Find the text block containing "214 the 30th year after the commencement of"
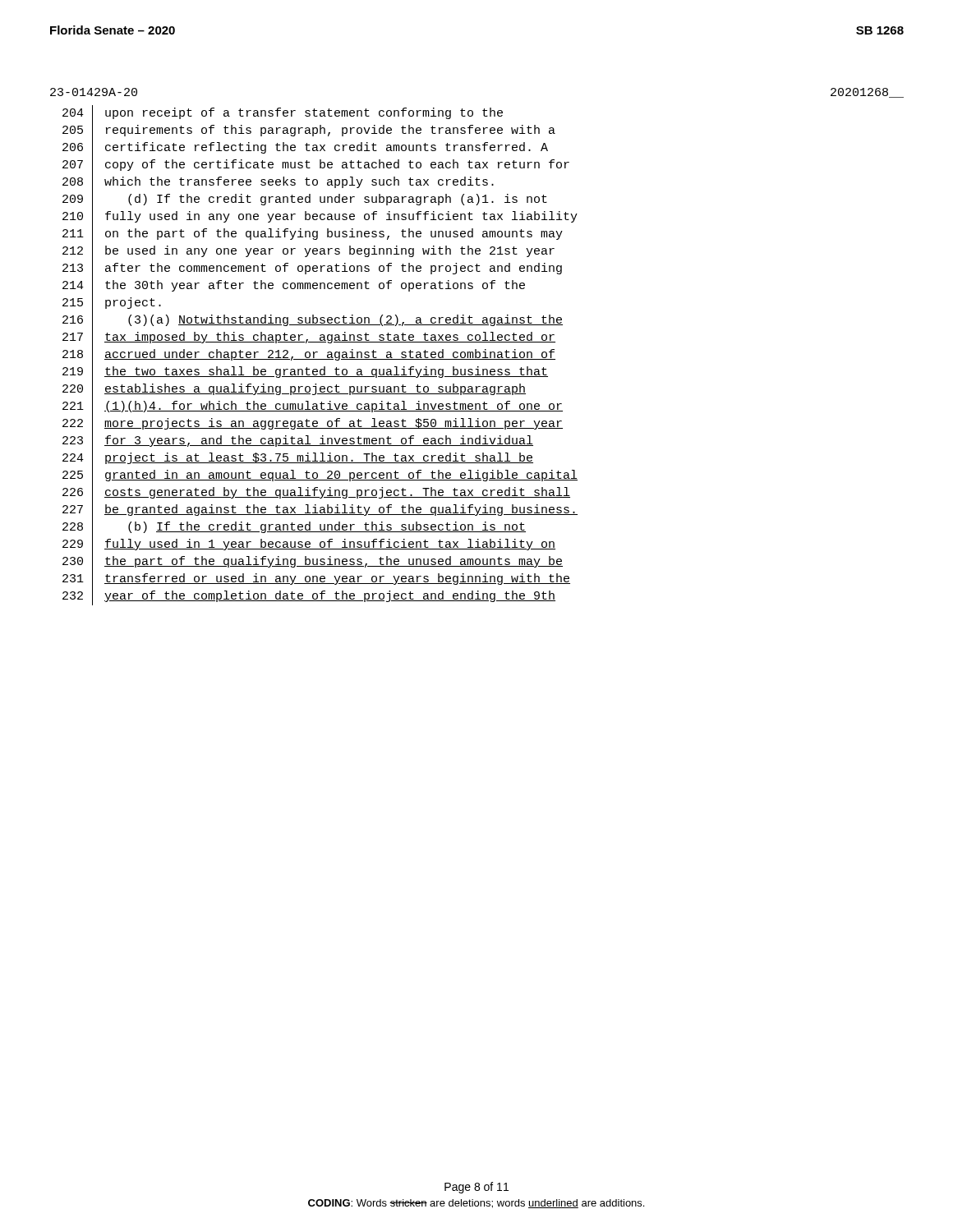The image size is (953, 1232). pyautogui.click(x=288, y=286)
